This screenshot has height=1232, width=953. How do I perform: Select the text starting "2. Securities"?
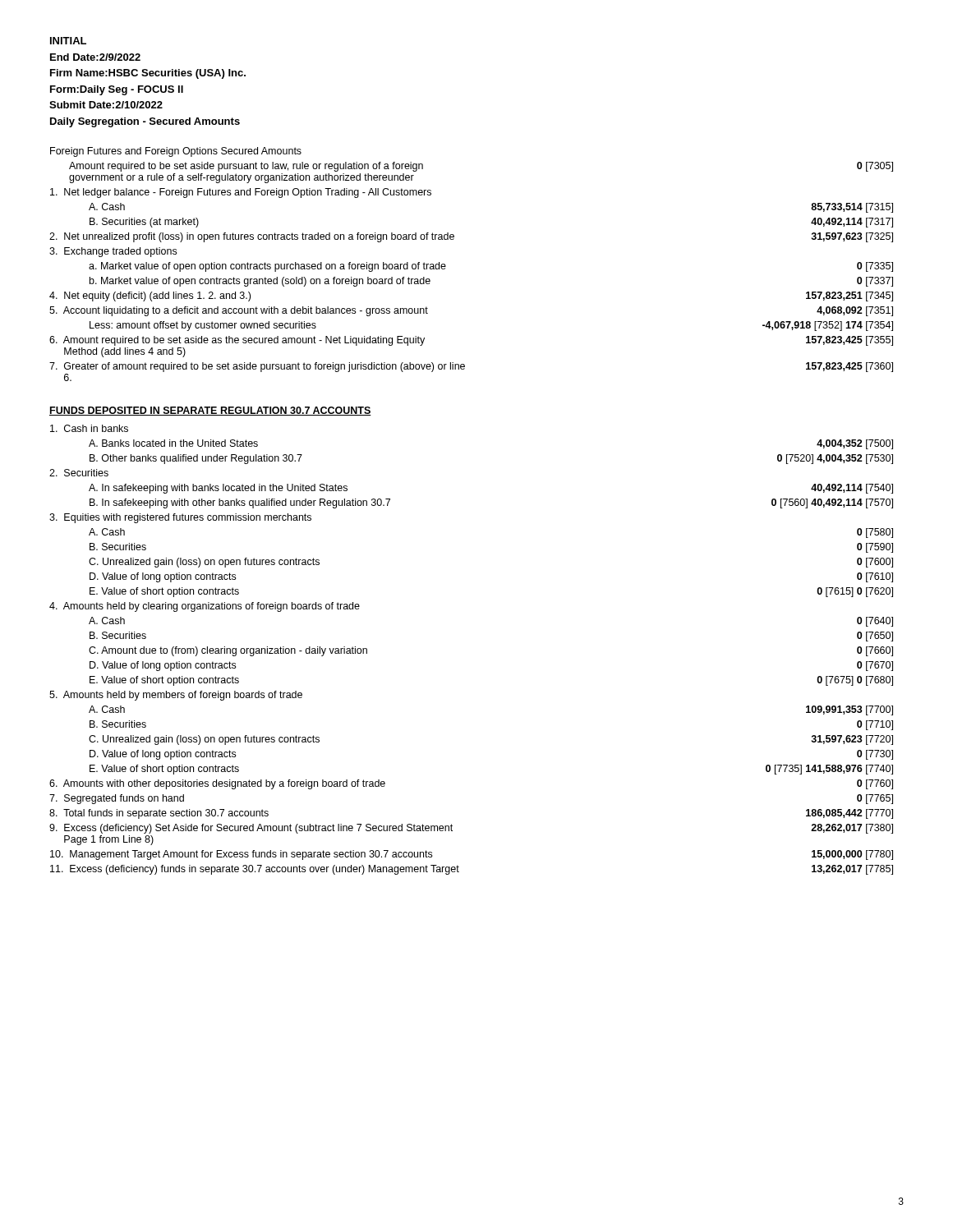point(79,473)
